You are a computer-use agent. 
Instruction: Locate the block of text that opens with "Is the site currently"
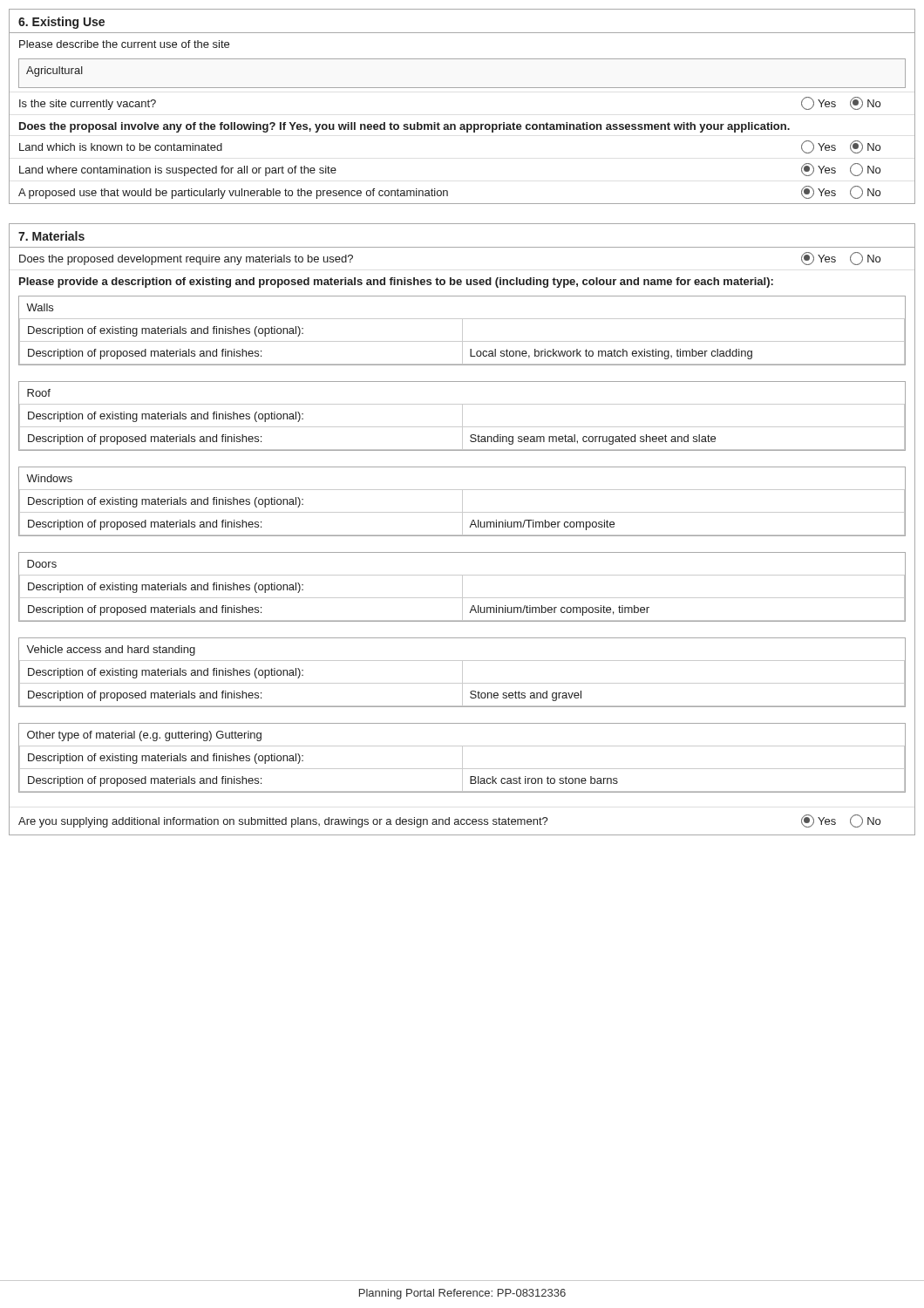pos(84,102)
